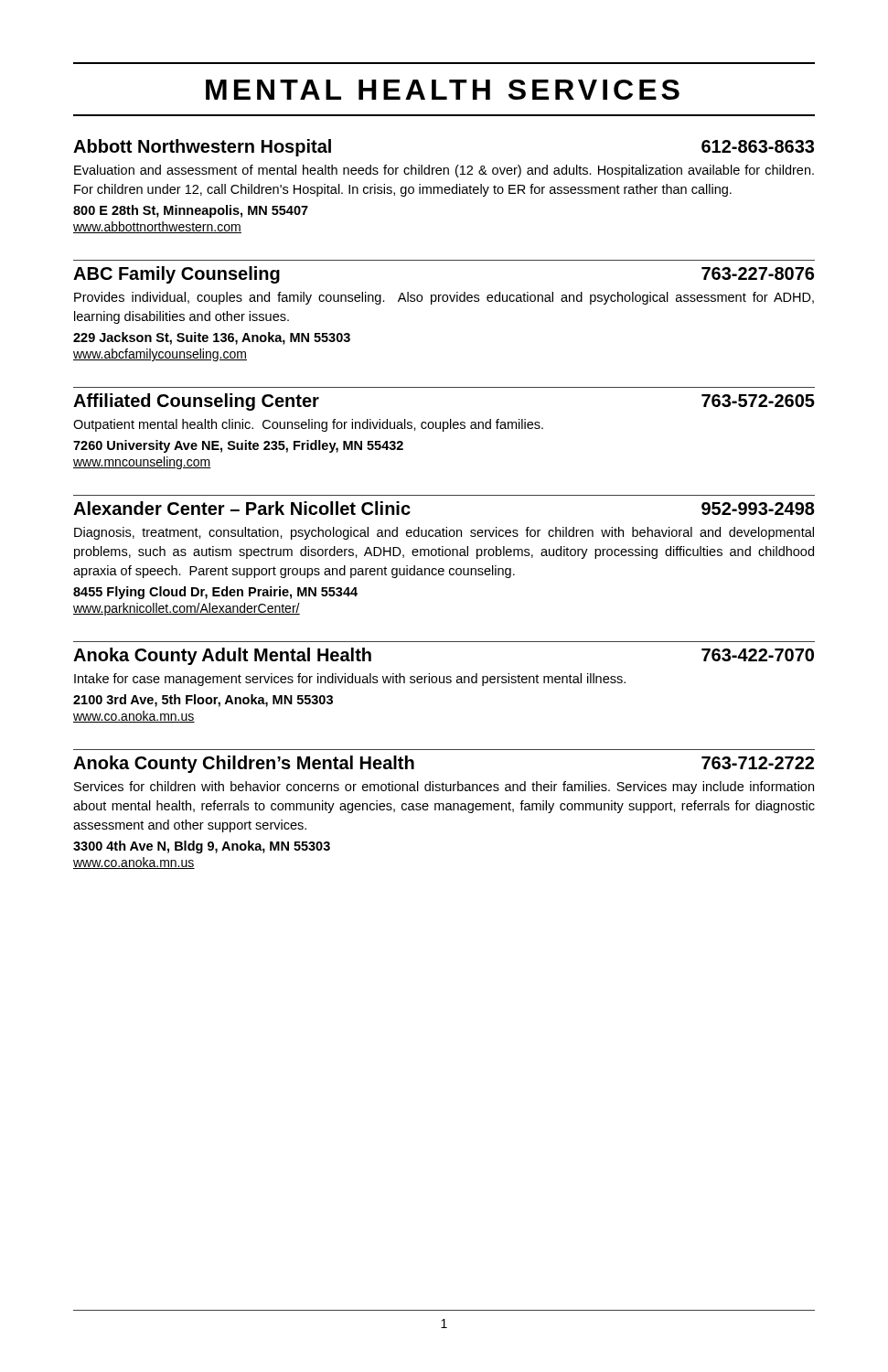Point to the passage starting "Alexander Center – Park"

click(x=444, y=557)
